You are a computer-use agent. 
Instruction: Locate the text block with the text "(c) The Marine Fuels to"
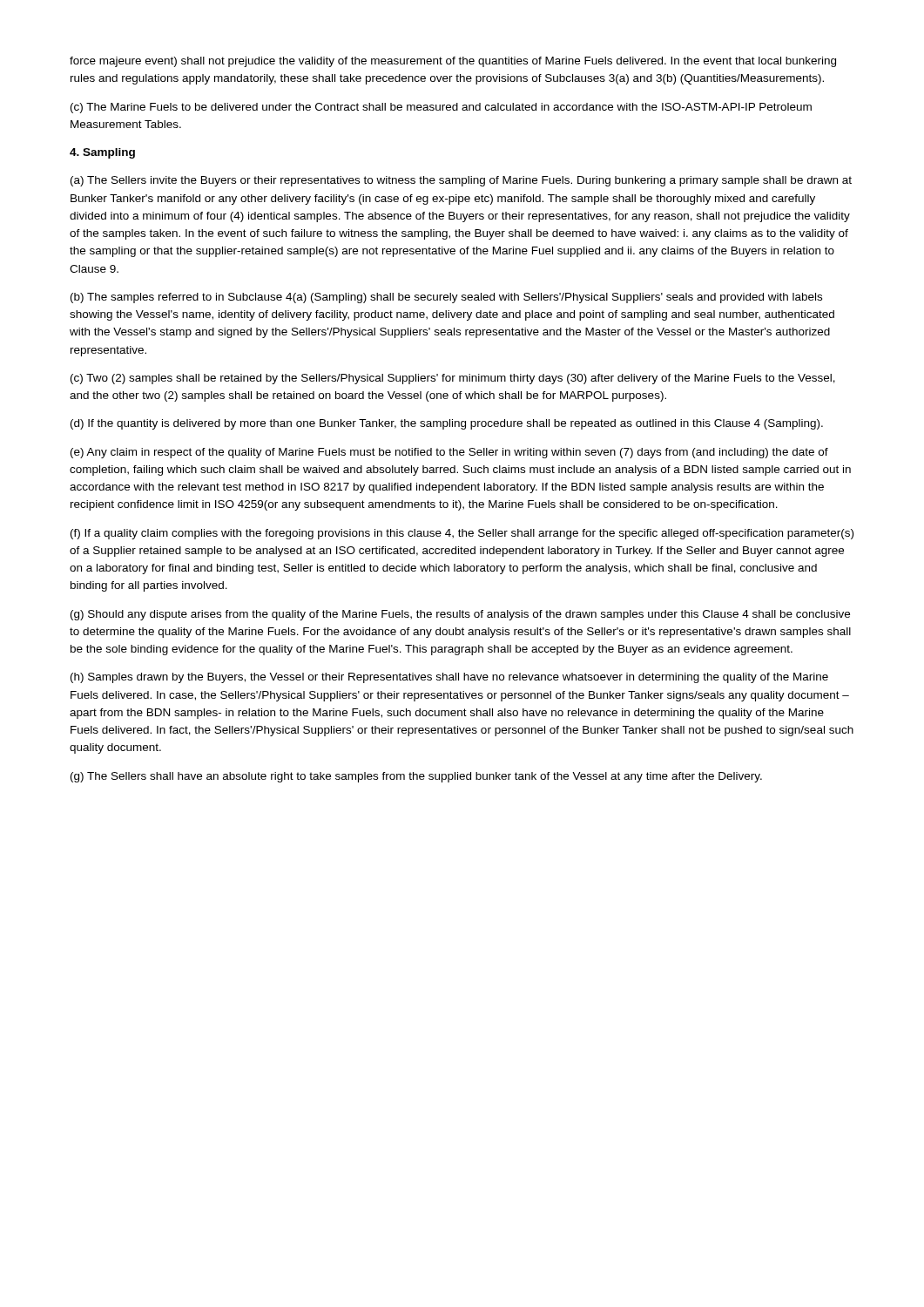441,115
